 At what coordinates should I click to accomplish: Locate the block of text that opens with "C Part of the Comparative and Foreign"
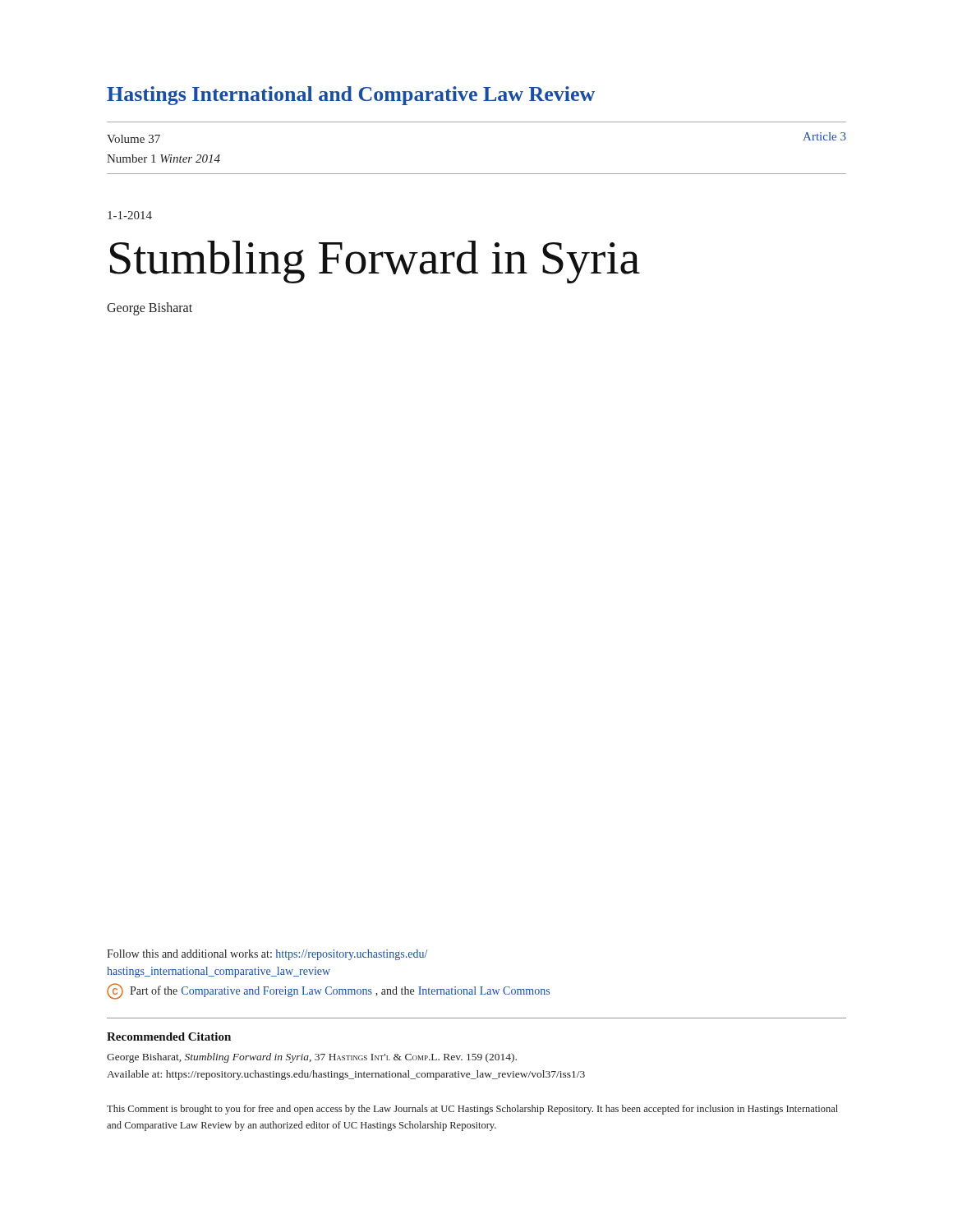(328, 992)
